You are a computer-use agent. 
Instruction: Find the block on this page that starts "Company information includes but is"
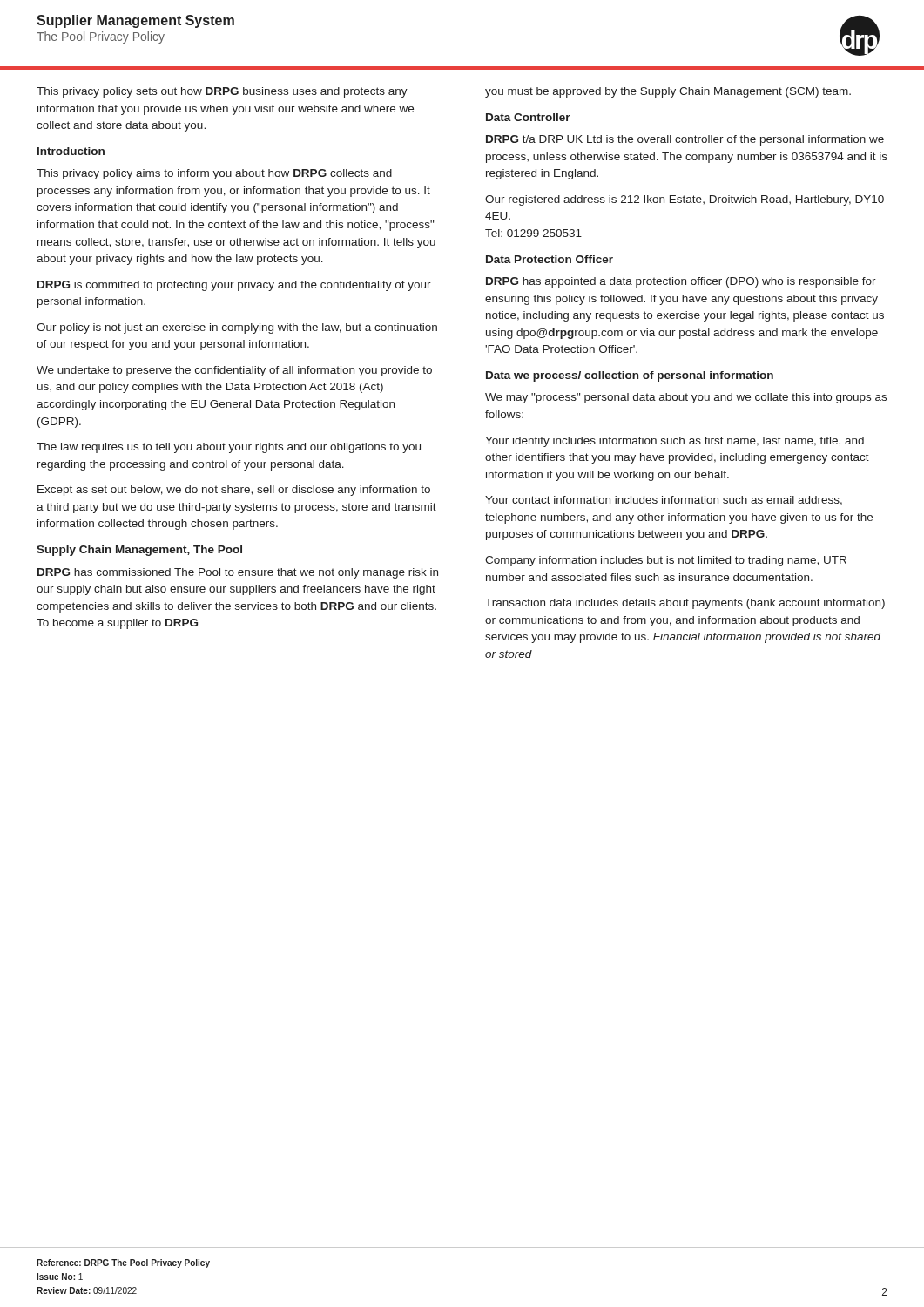pyautogui.click(x=686, y=569)
